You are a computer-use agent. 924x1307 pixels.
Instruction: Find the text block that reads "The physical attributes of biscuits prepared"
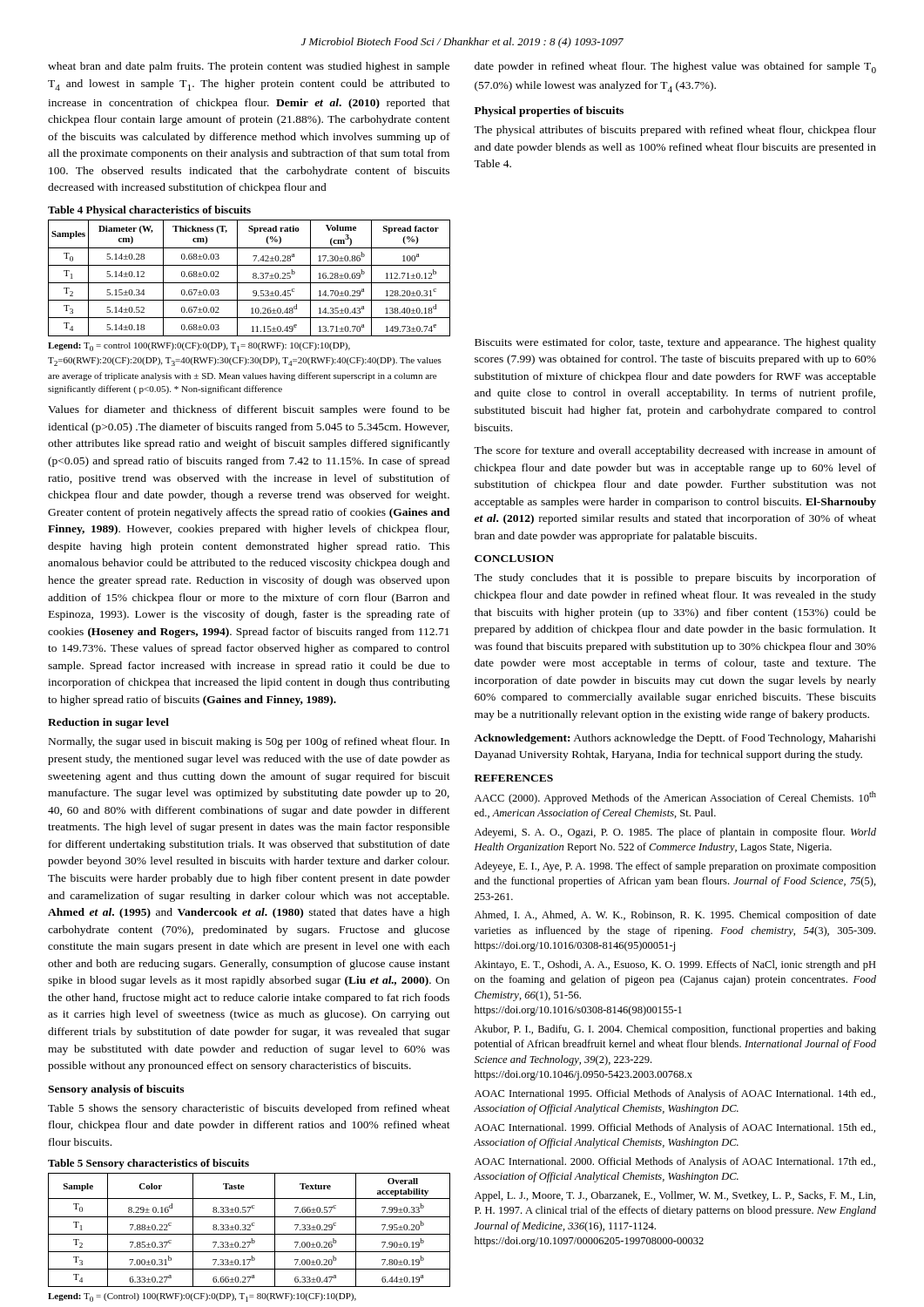click(675, 147)
